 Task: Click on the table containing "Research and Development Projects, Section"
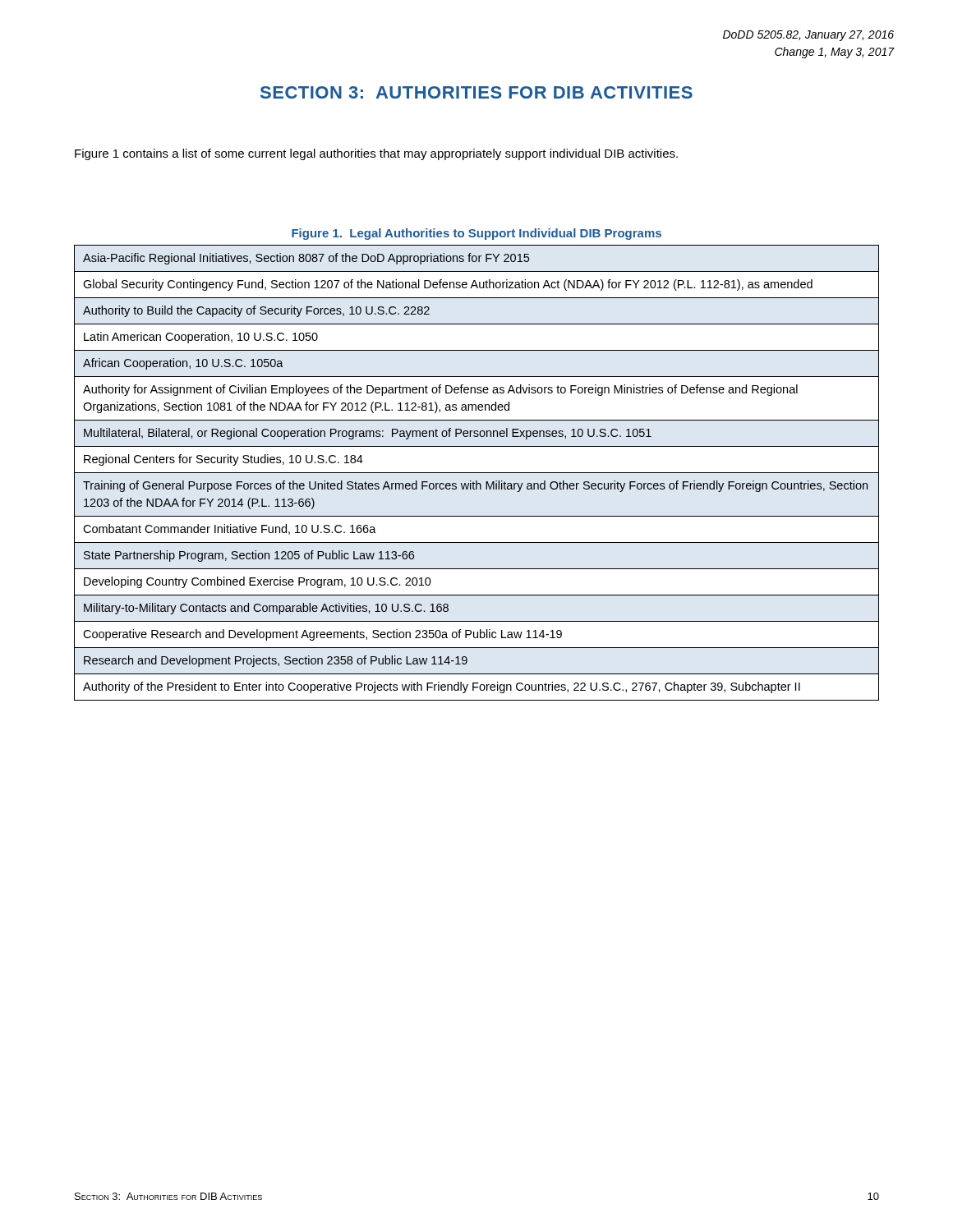click(476, 473)
